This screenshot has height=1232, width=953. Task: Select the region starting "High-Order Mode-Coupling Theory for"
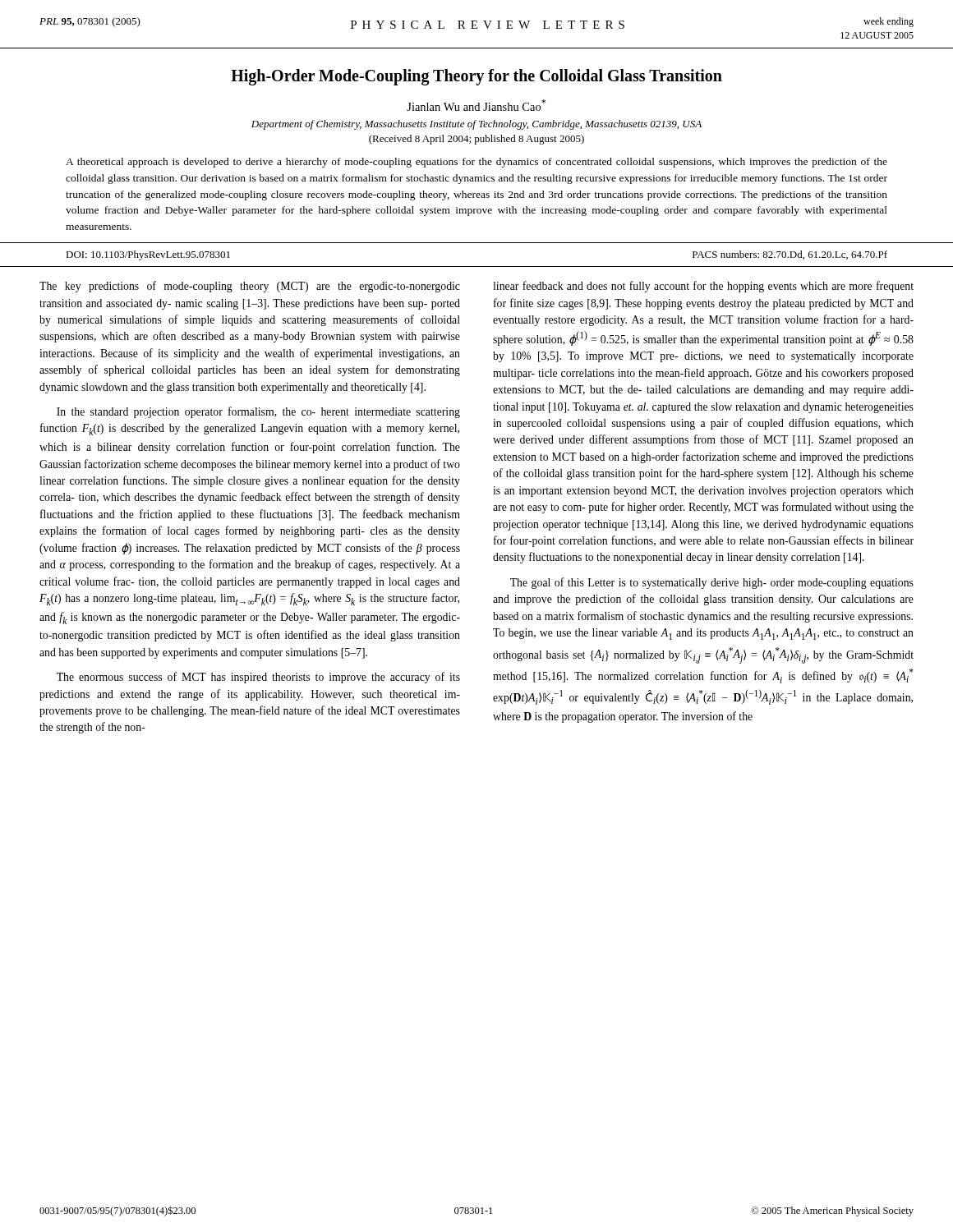pos(476,76)
